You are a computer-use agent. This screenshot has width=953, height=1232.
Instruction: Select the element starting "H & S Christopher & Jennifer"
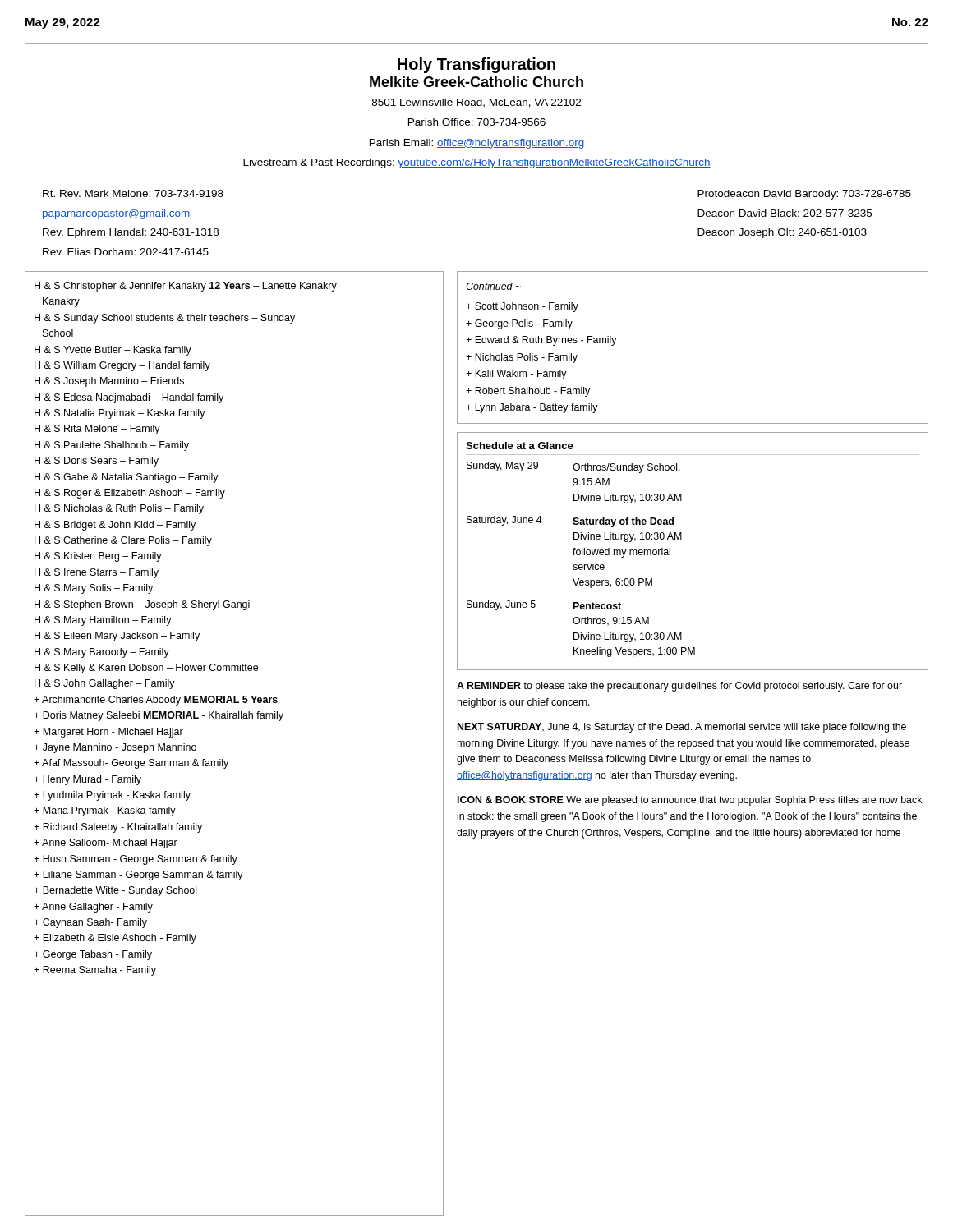pyautogui.click(x=186, y=287)
